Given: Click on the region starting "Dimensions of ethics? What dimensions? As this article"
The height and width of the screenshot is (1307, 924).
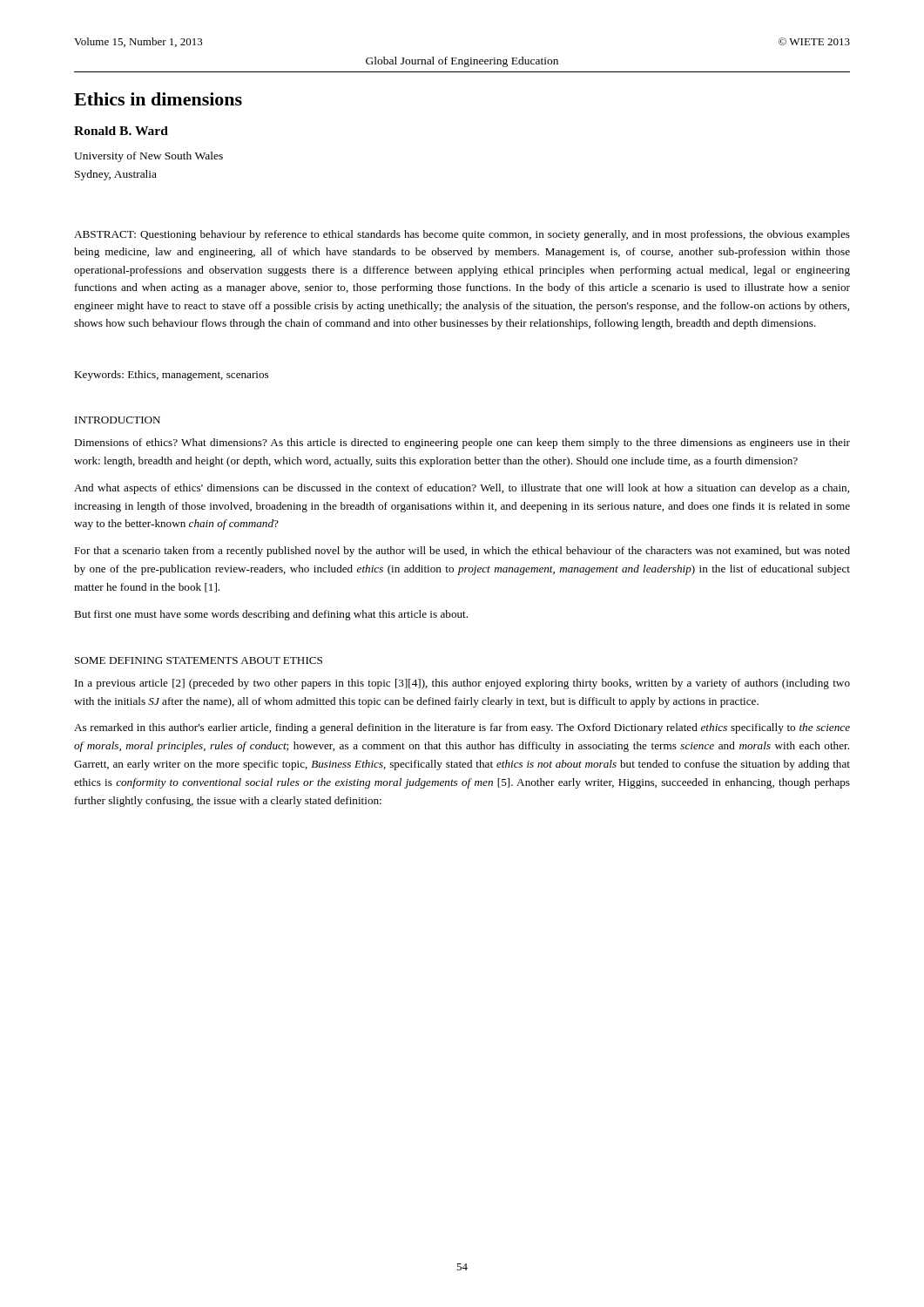Looking at the screenshot, I should [x=462, y=451].
